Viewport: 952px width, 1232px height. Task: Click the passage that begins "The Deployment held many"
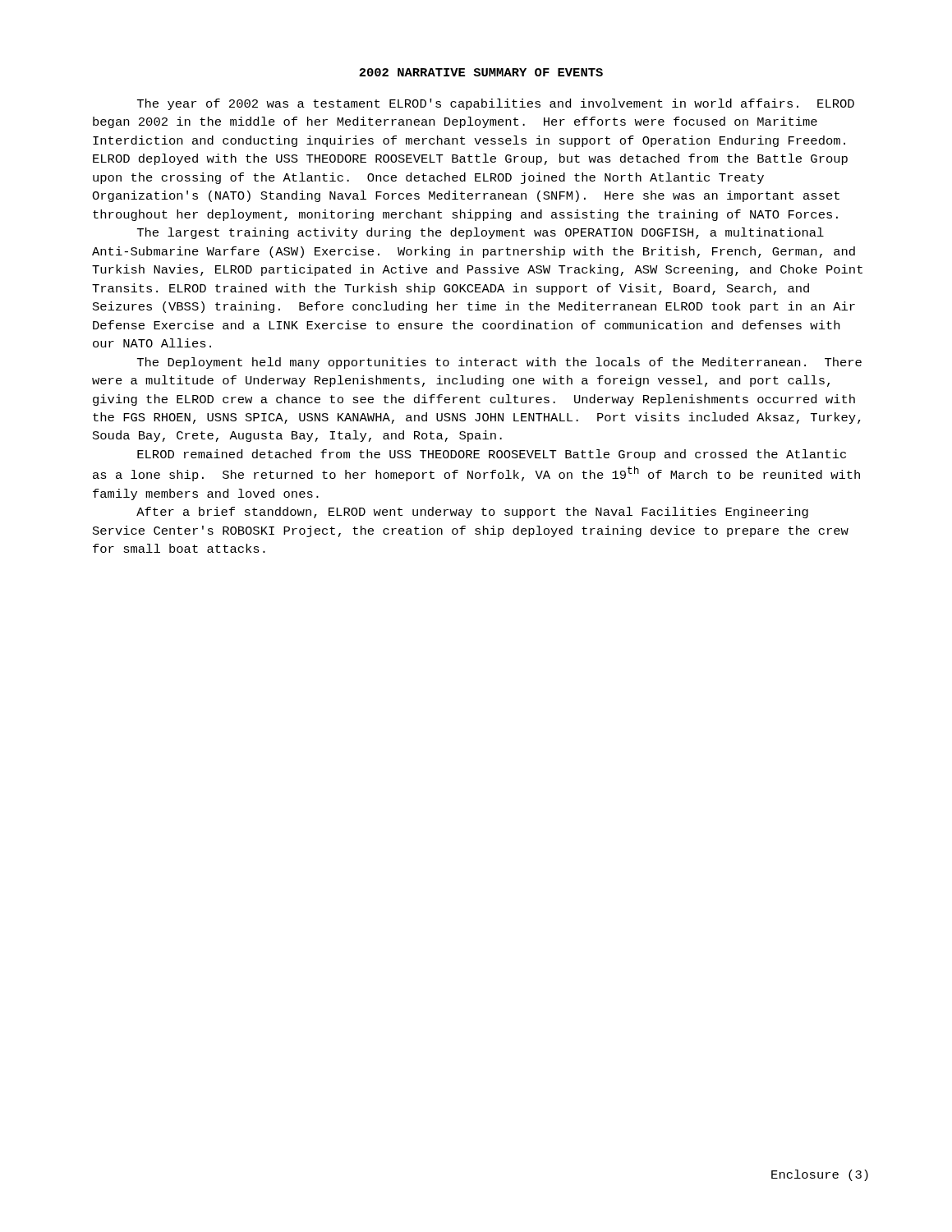[x=481, y=400]
